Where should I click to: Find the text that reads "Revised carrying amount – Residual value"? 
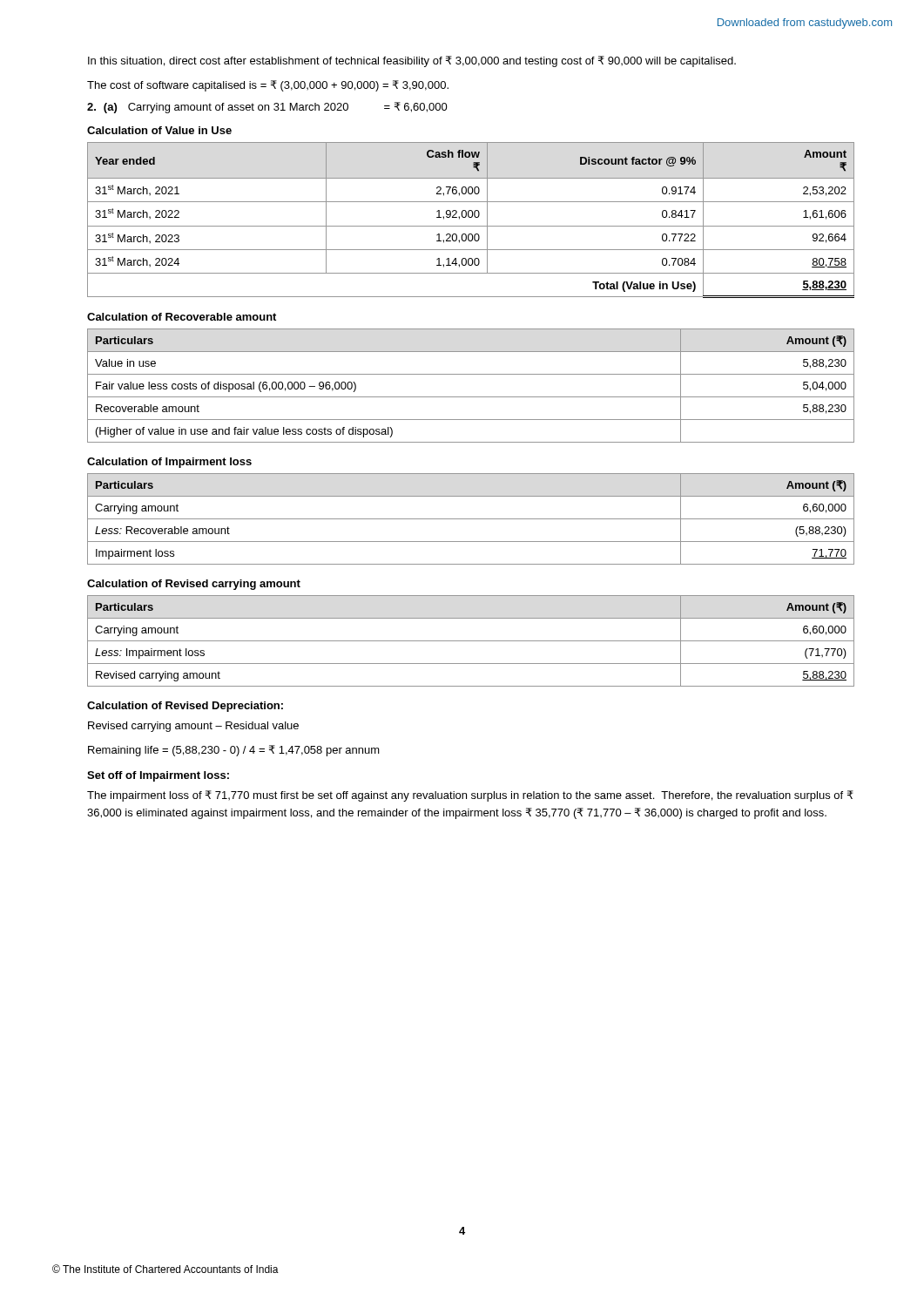pos(193,726)
